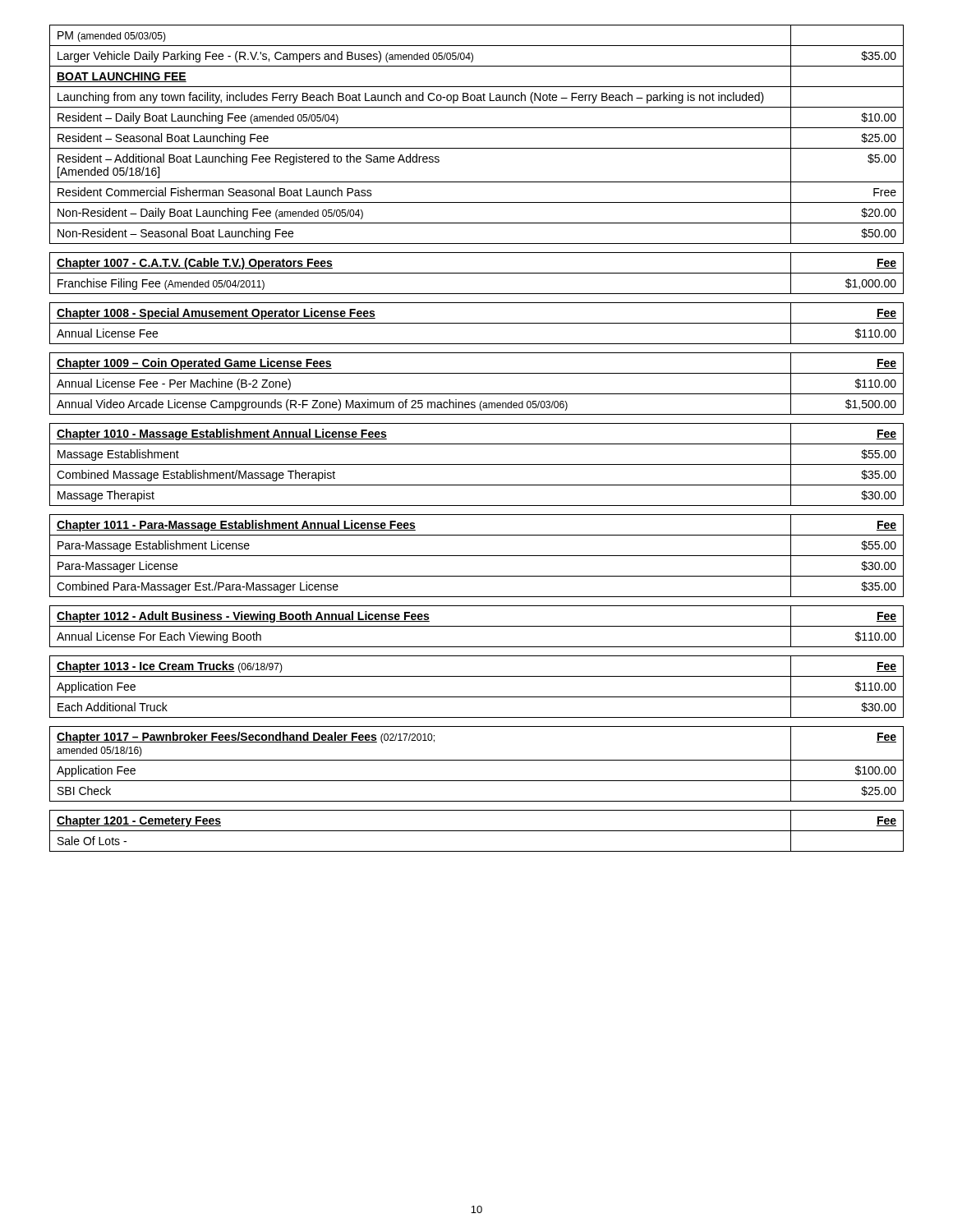Image resolution: width=953 pixels, height=1232 pixels.
Task: Select the table that reads "Combined Massage Establishment/Massage Therapist"
Action: pyautogui.click(x=476, y=464)
